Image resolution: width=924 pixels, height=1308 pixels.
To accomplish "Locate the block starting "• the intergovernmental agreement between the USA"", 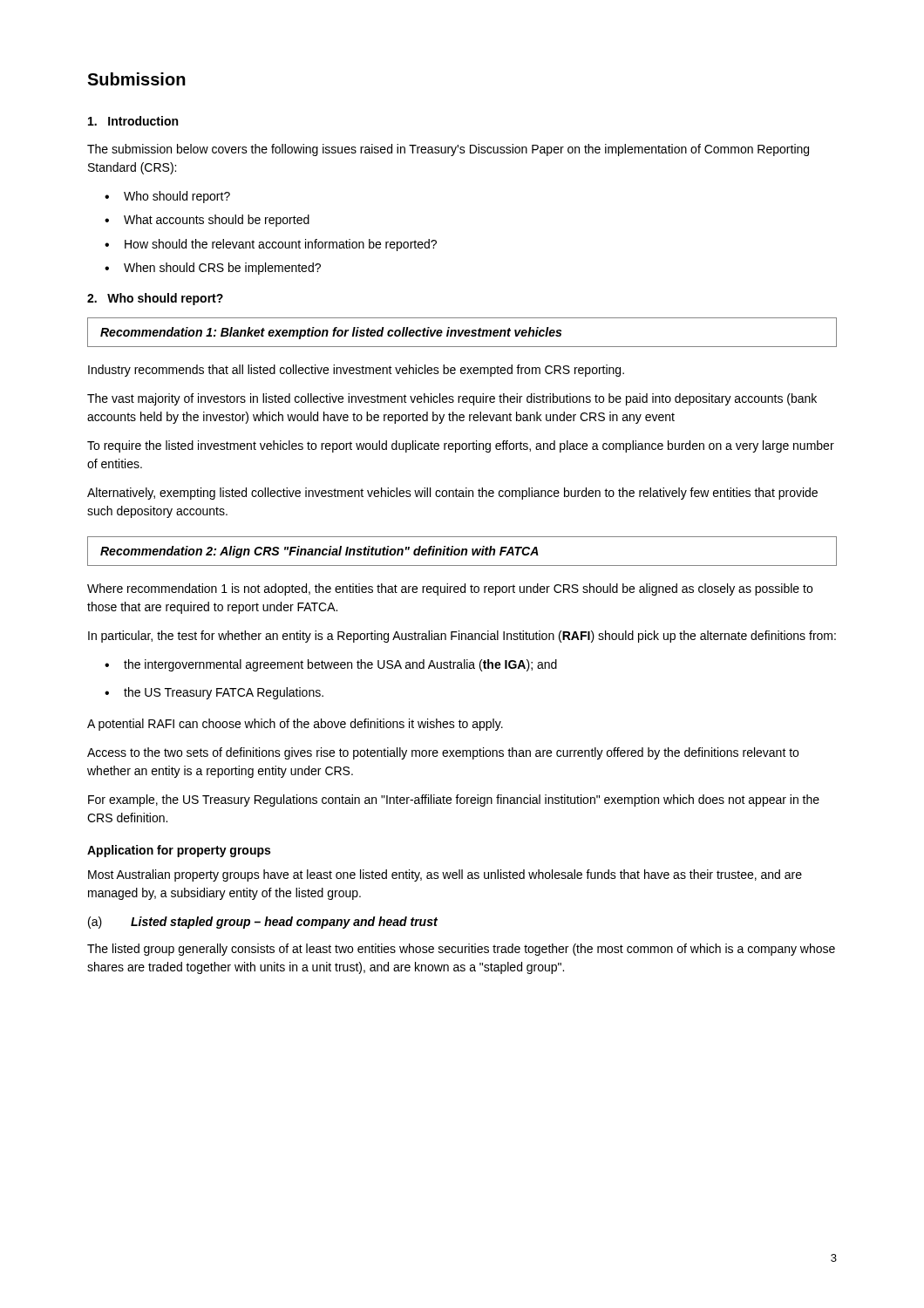I will 331,665.
